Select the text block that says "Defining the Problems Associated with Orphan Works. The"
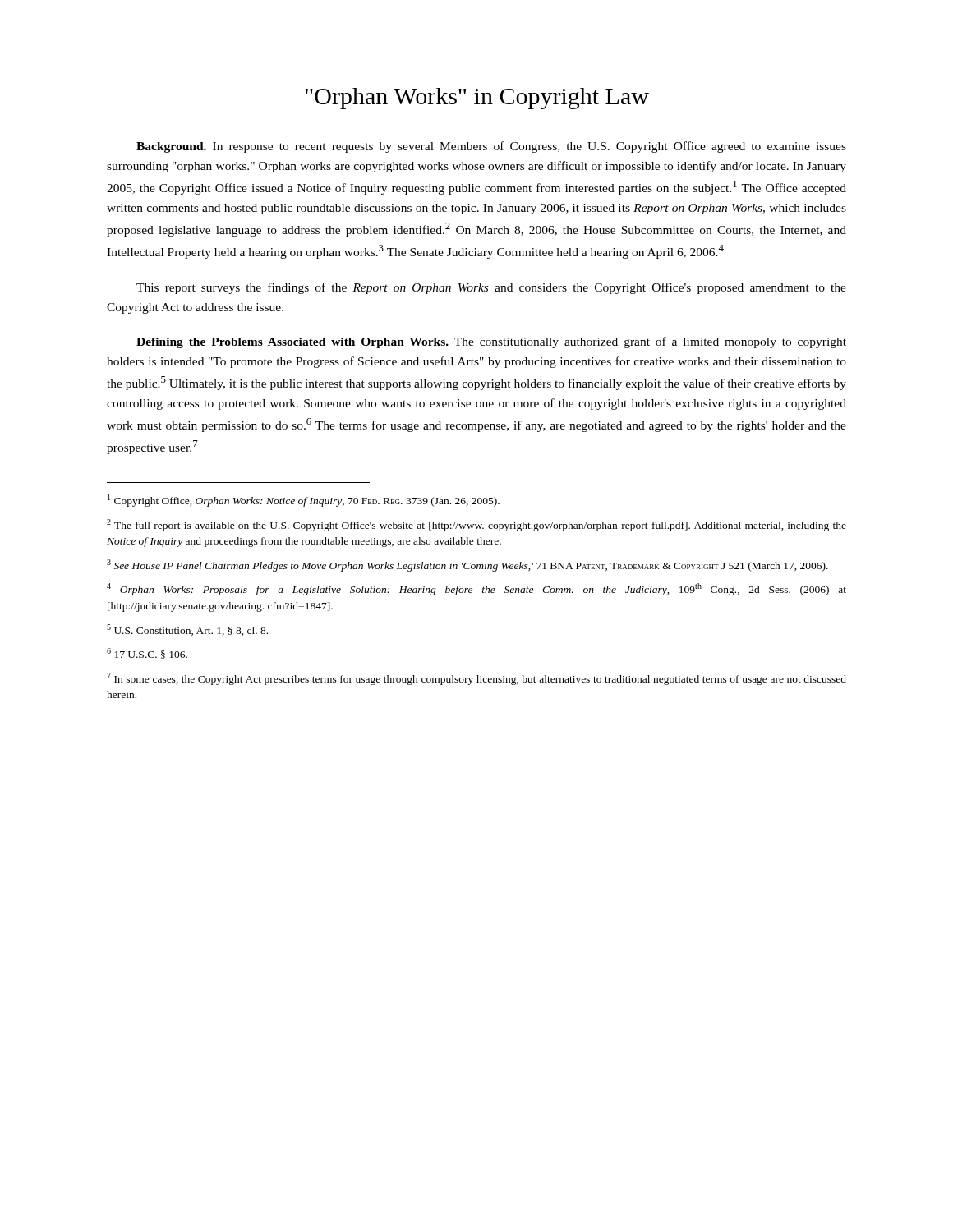Image resolution: width=953 pixels, height=1232 pixels. (476, 395)
